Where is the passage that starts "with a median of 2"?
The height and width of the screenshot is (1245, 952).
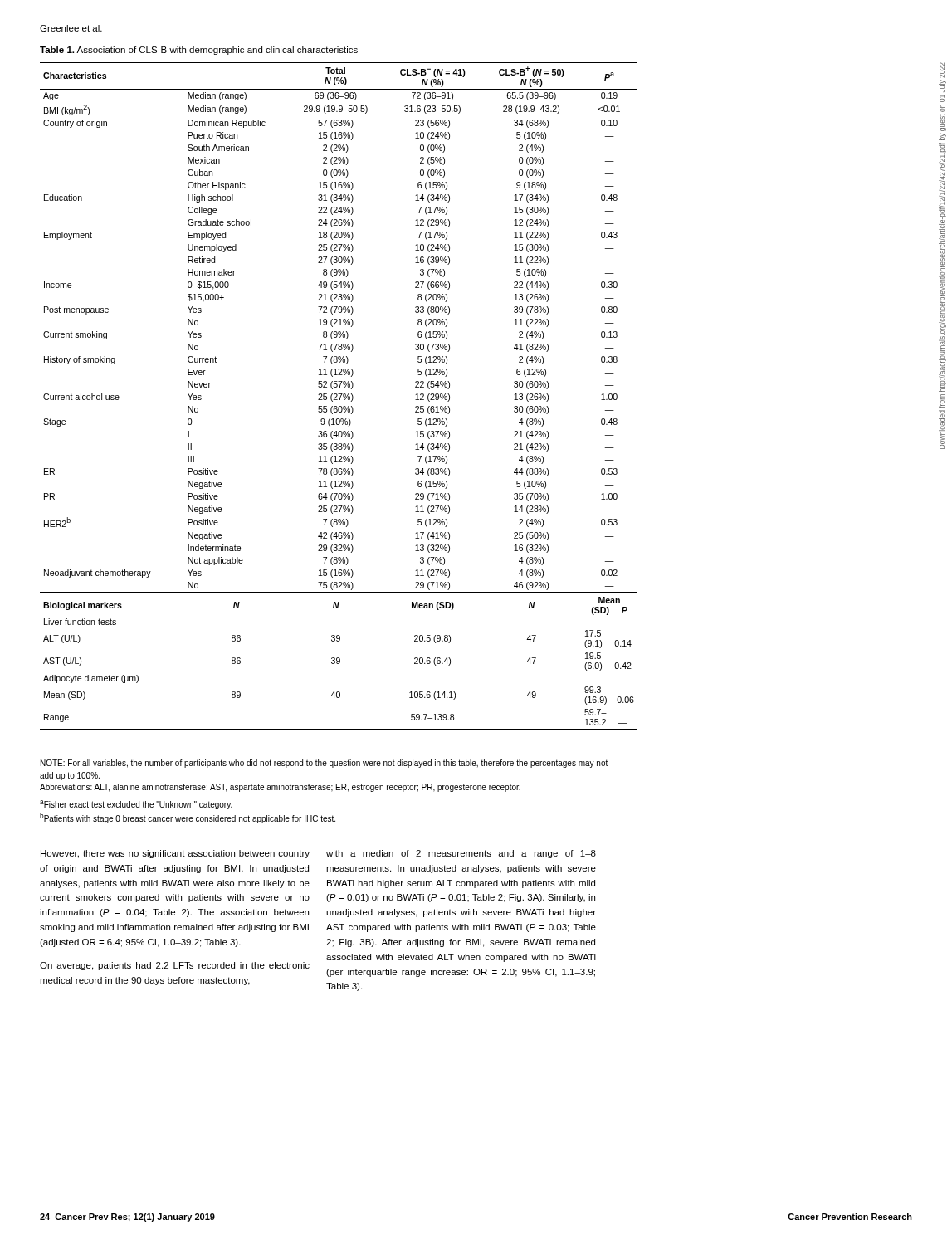click(461, 920)
